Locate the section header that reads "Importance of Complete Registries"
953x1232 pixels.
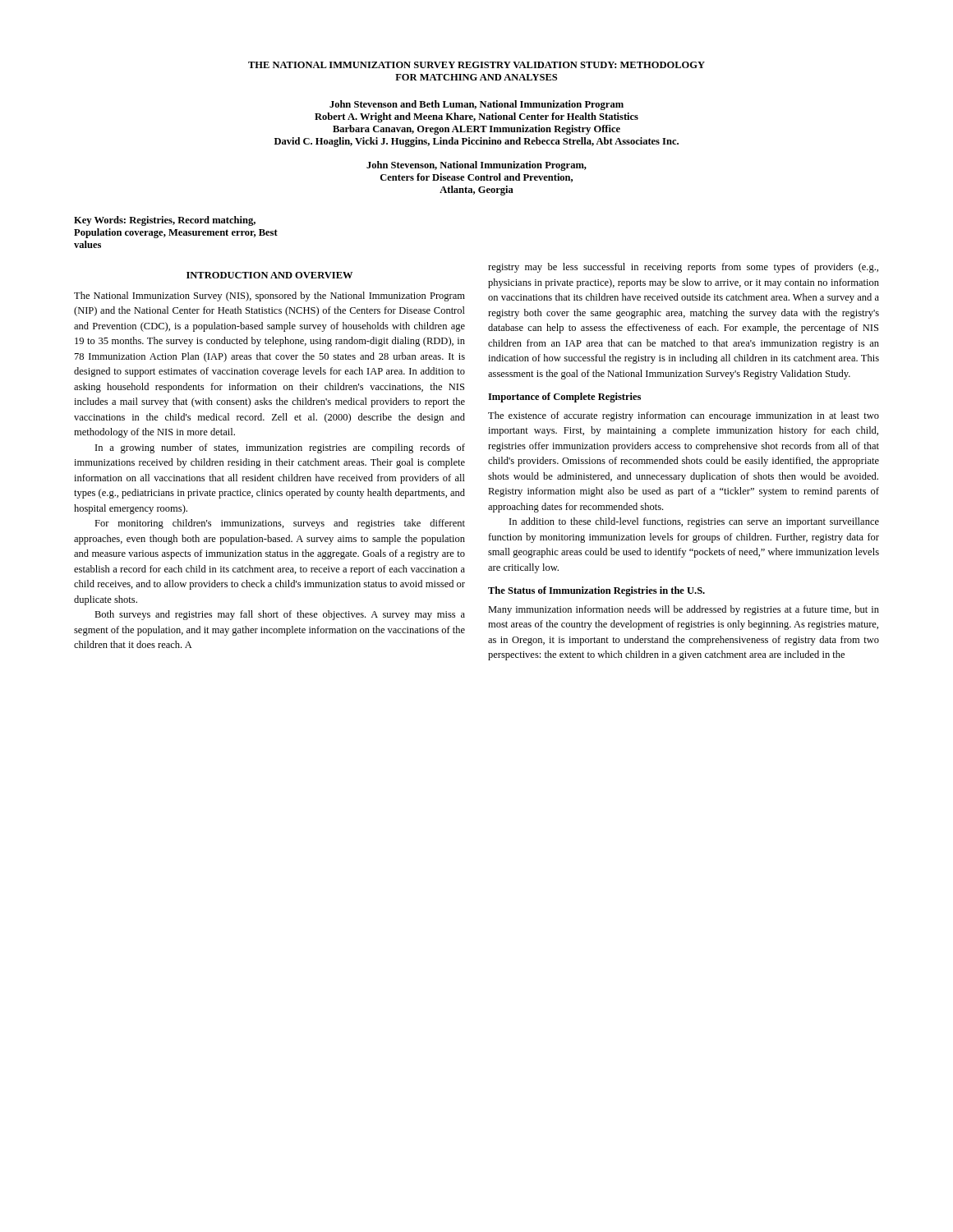point(565,397)
